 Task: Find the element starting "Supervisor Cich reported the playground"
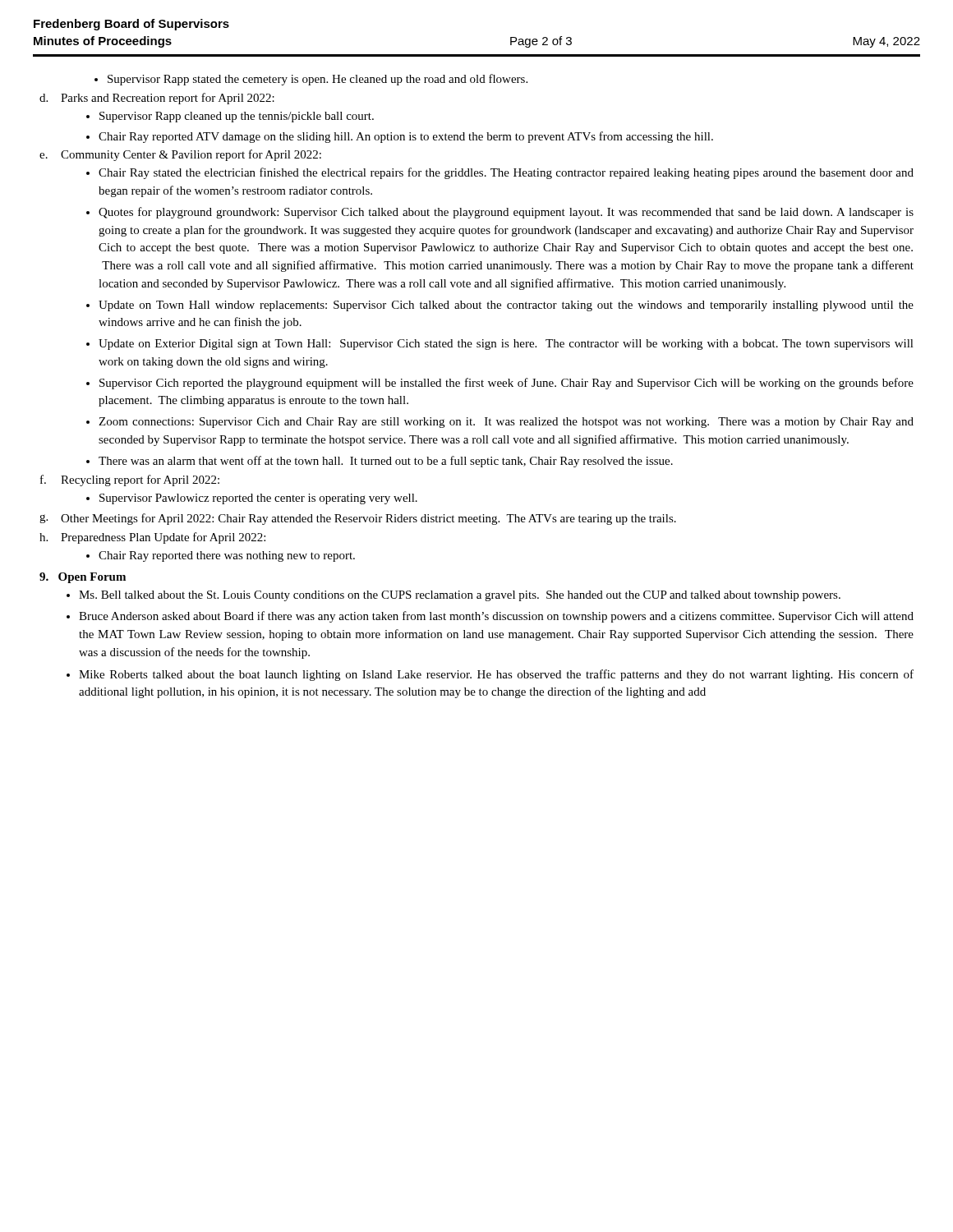coord(506,391)
